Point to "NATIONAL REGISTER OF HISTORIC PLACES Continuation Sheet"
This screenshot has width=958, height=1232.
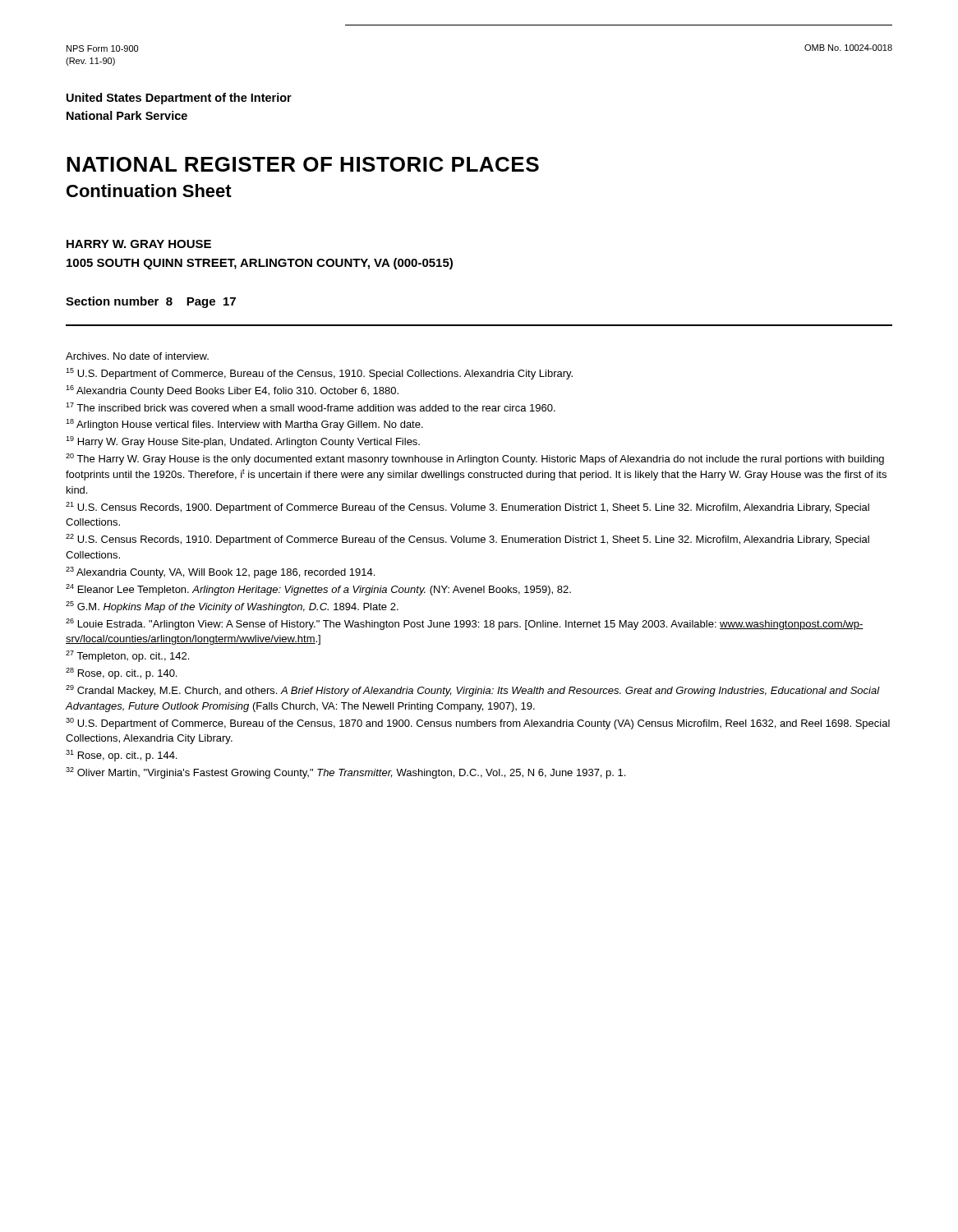point(303,177)
